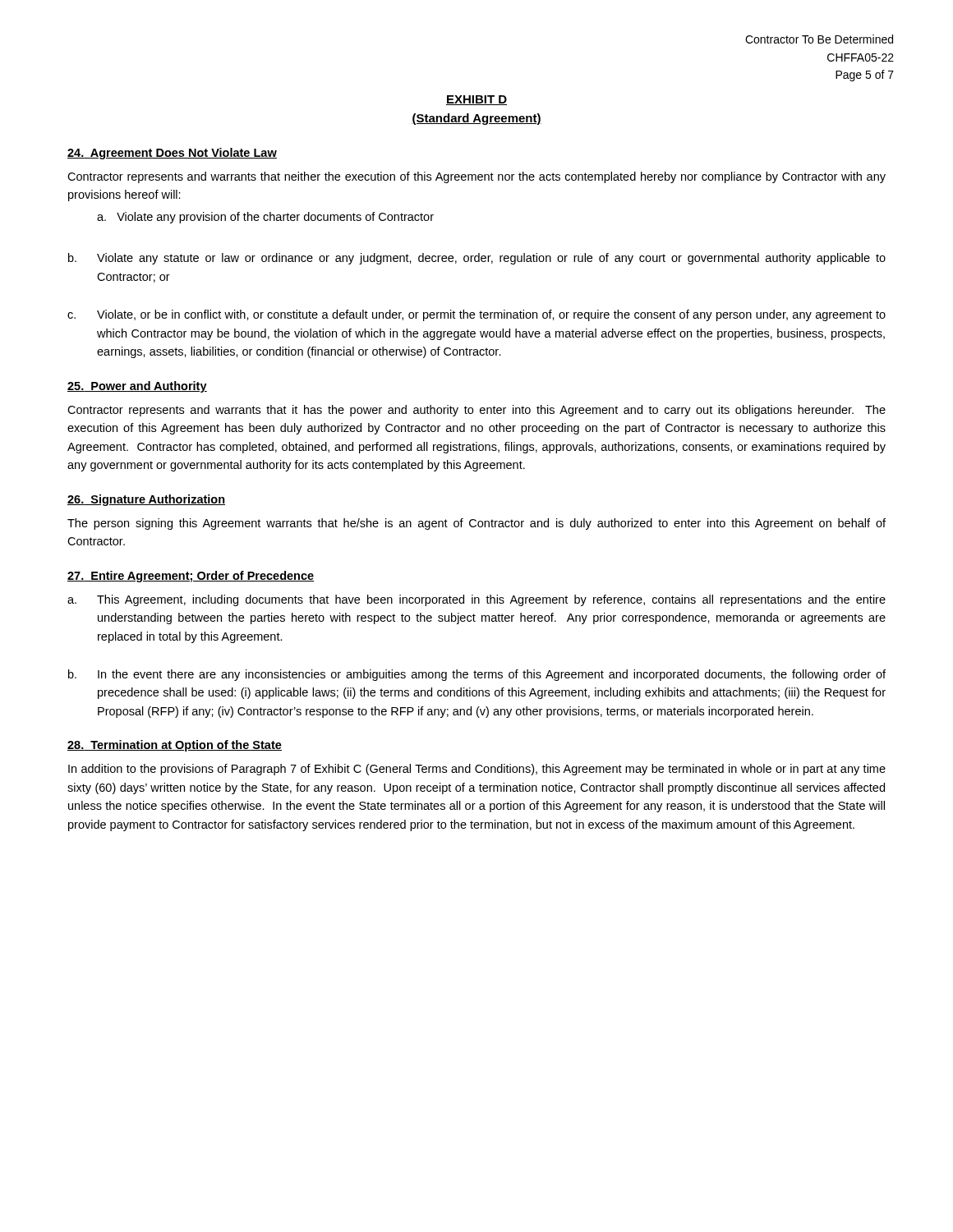Find the text block starting "EXHIBIT D (Standard"
The width and height of the screenshot is (953, 1232).
(476, 109)
